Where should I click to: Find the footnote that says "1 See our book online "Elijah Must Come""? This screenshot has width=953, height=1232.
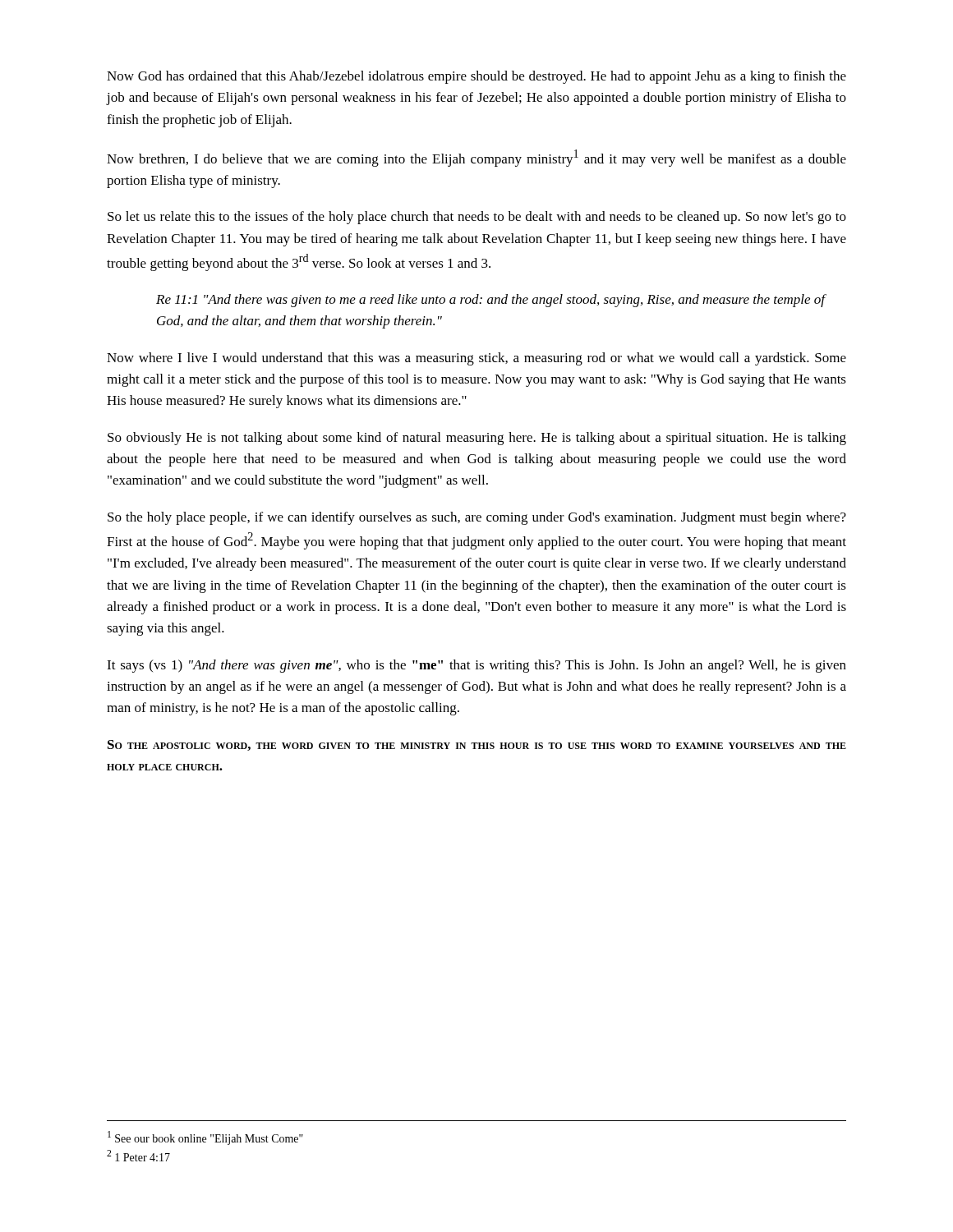[205, 1137]
